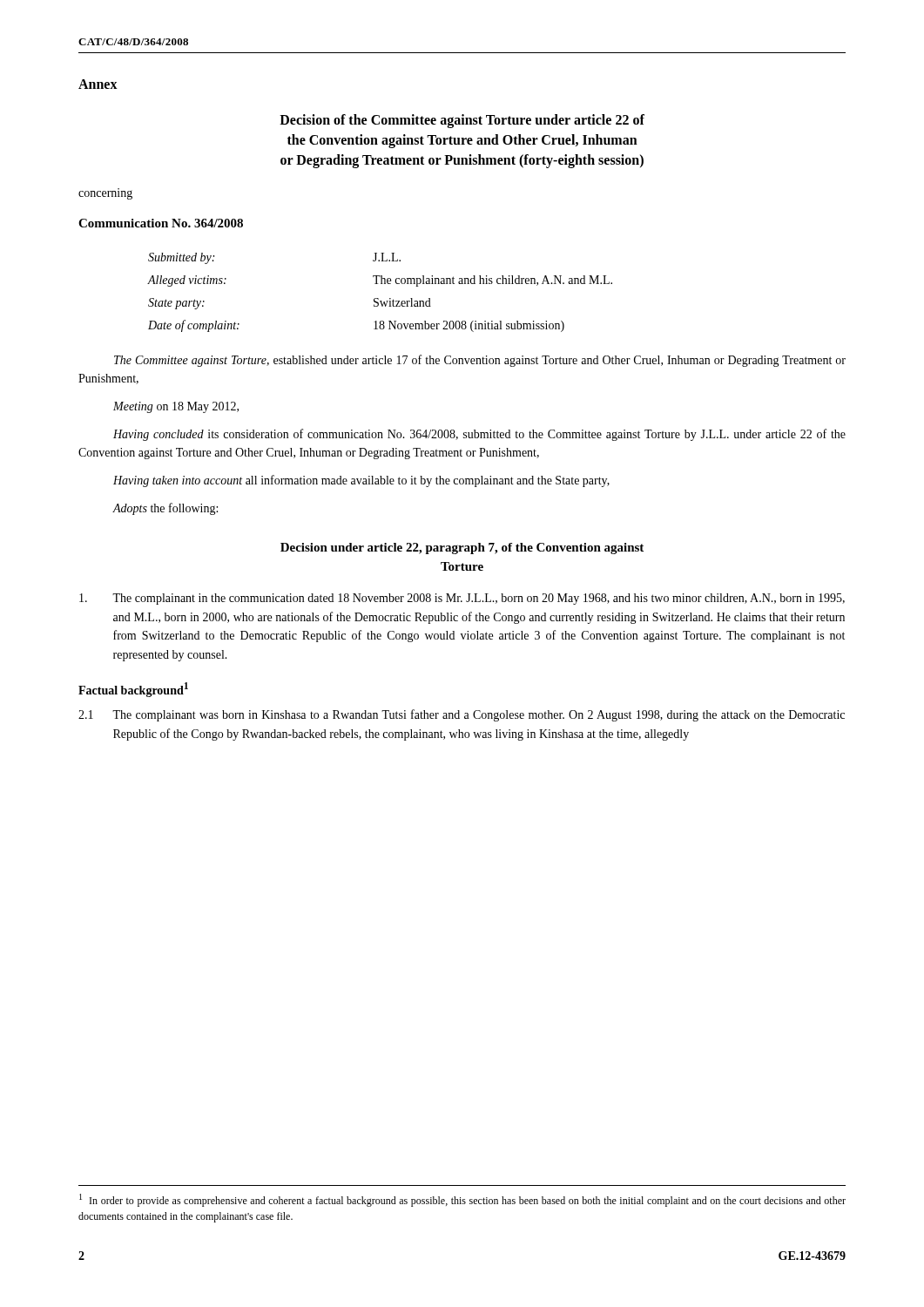Locate the text block that says "Meeting on 18 May"
This screenshot has width=924, height=1307.
[176, 406]
